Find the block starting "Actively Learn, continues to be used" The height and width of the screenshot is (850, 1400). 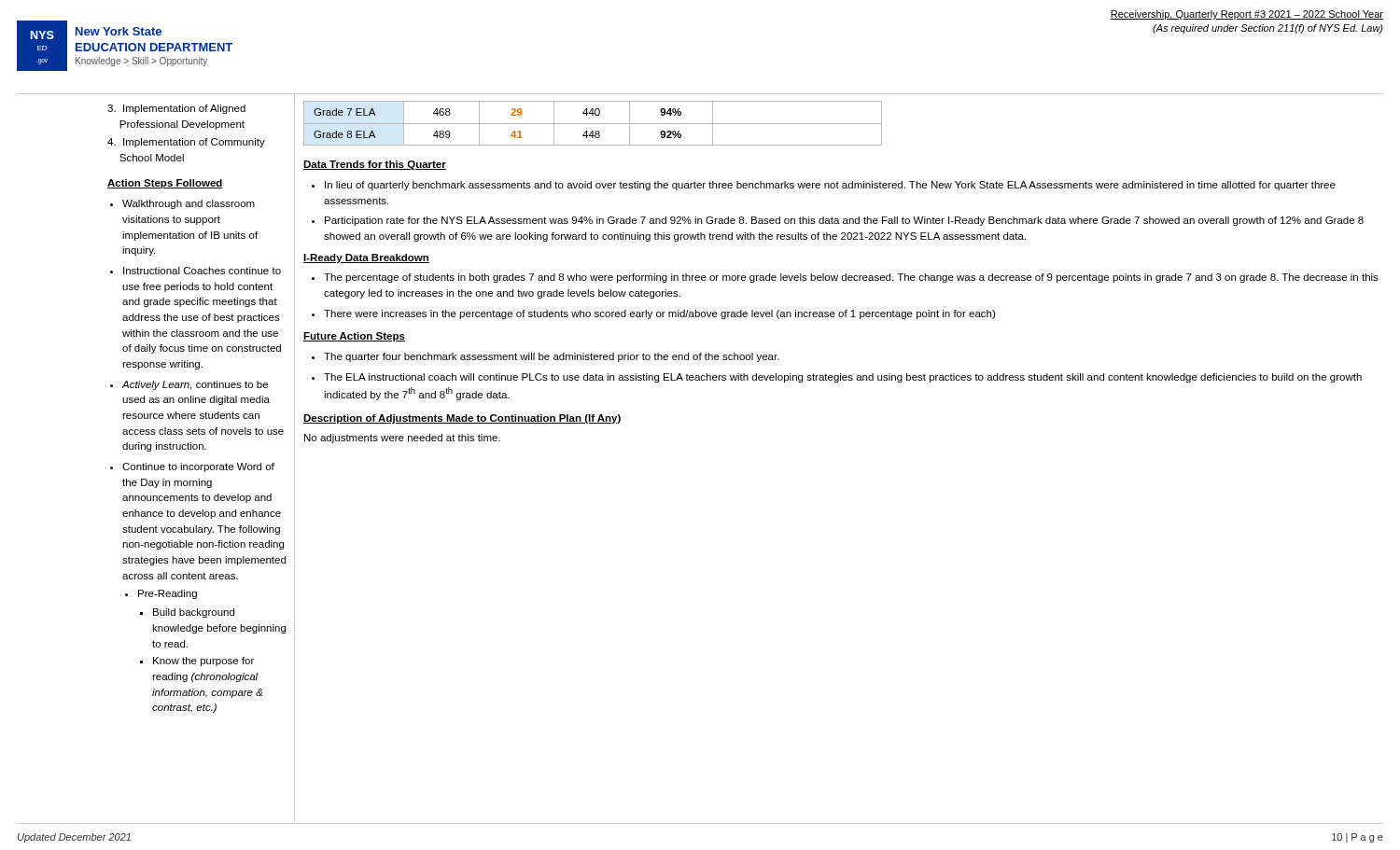(x=203, y=415)
